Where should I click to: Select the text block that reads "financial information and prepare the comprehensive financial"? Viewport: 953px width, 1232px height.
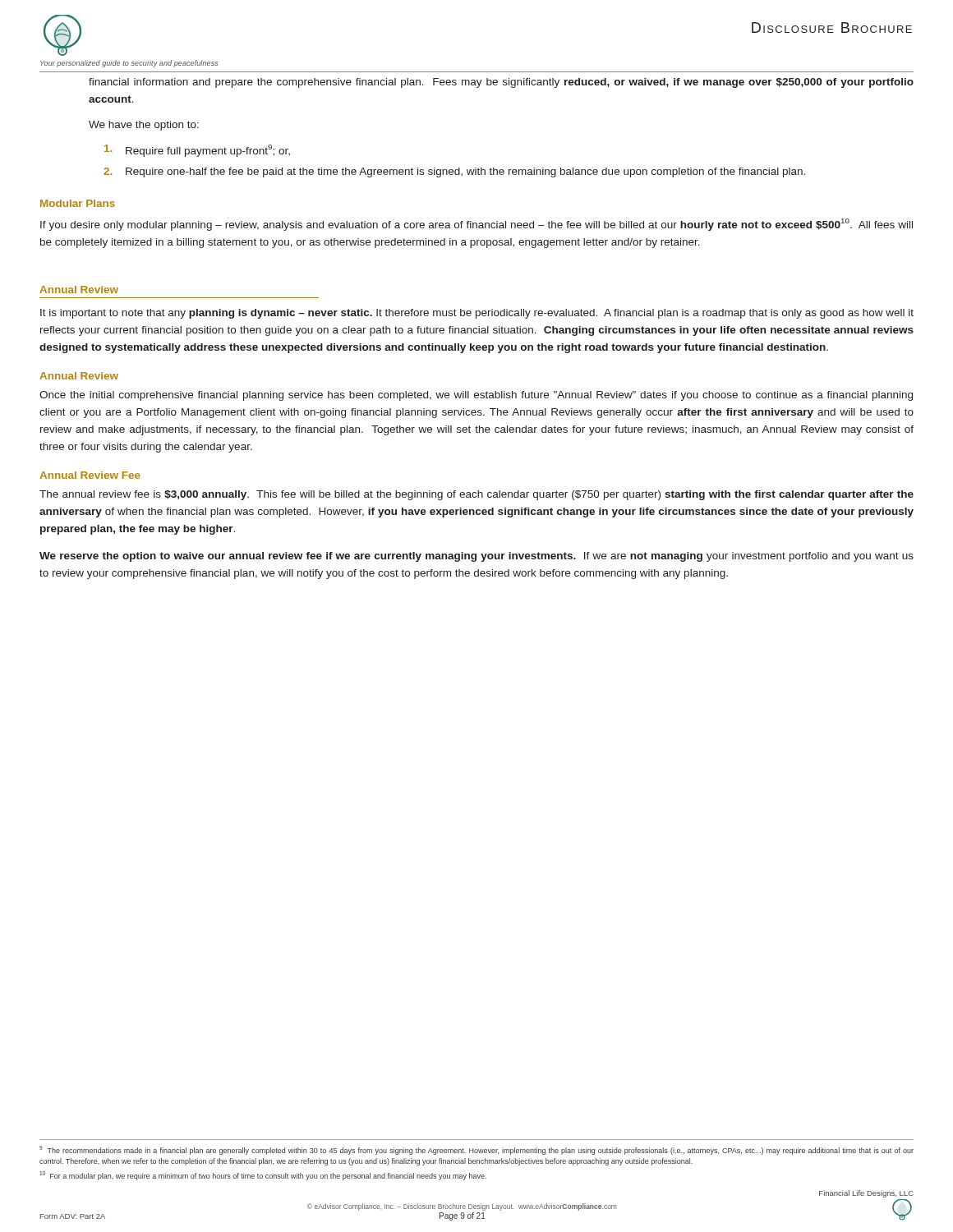(x=501, y=90)
